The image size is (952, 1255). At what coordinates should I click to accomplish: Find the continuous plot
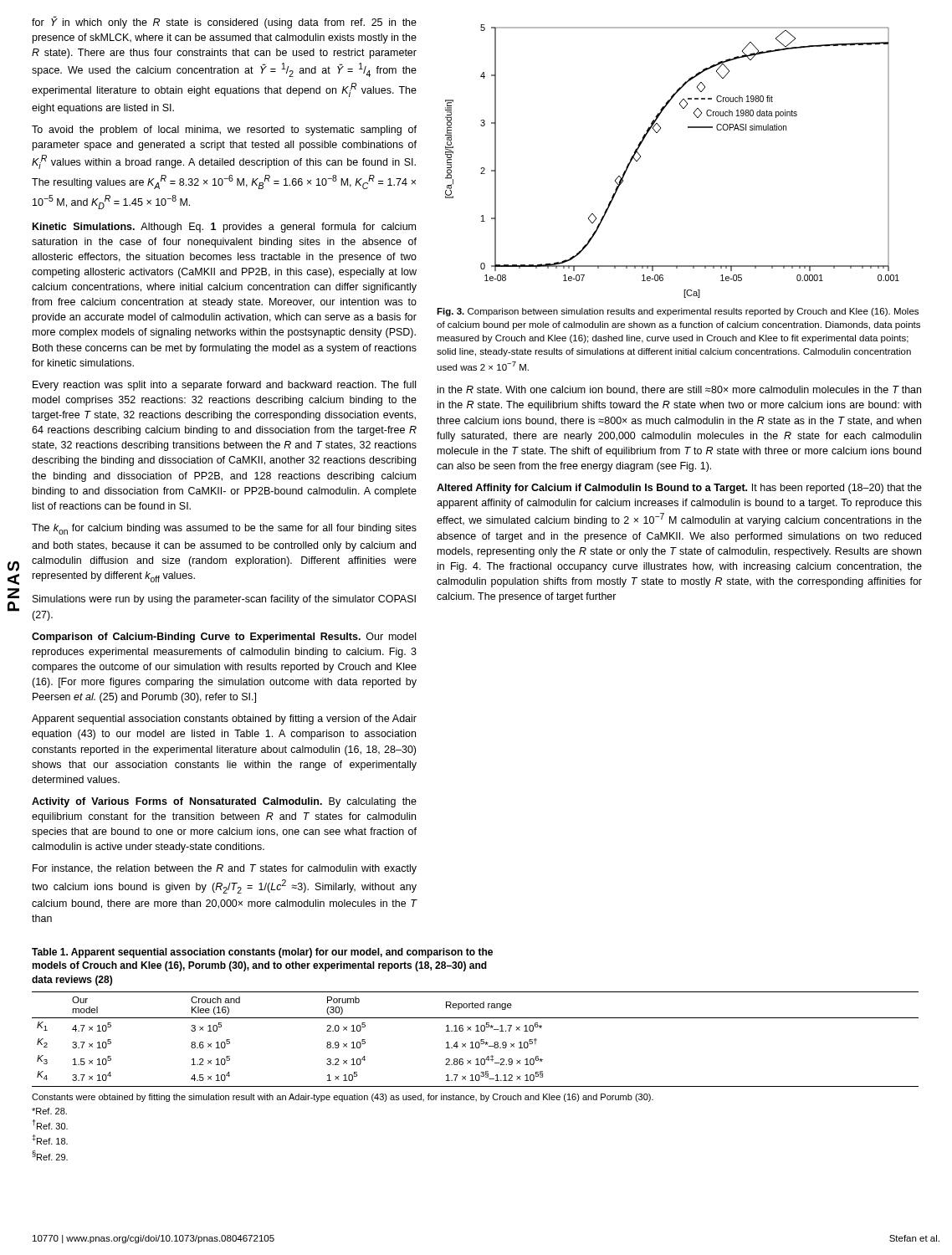[679, 157]
